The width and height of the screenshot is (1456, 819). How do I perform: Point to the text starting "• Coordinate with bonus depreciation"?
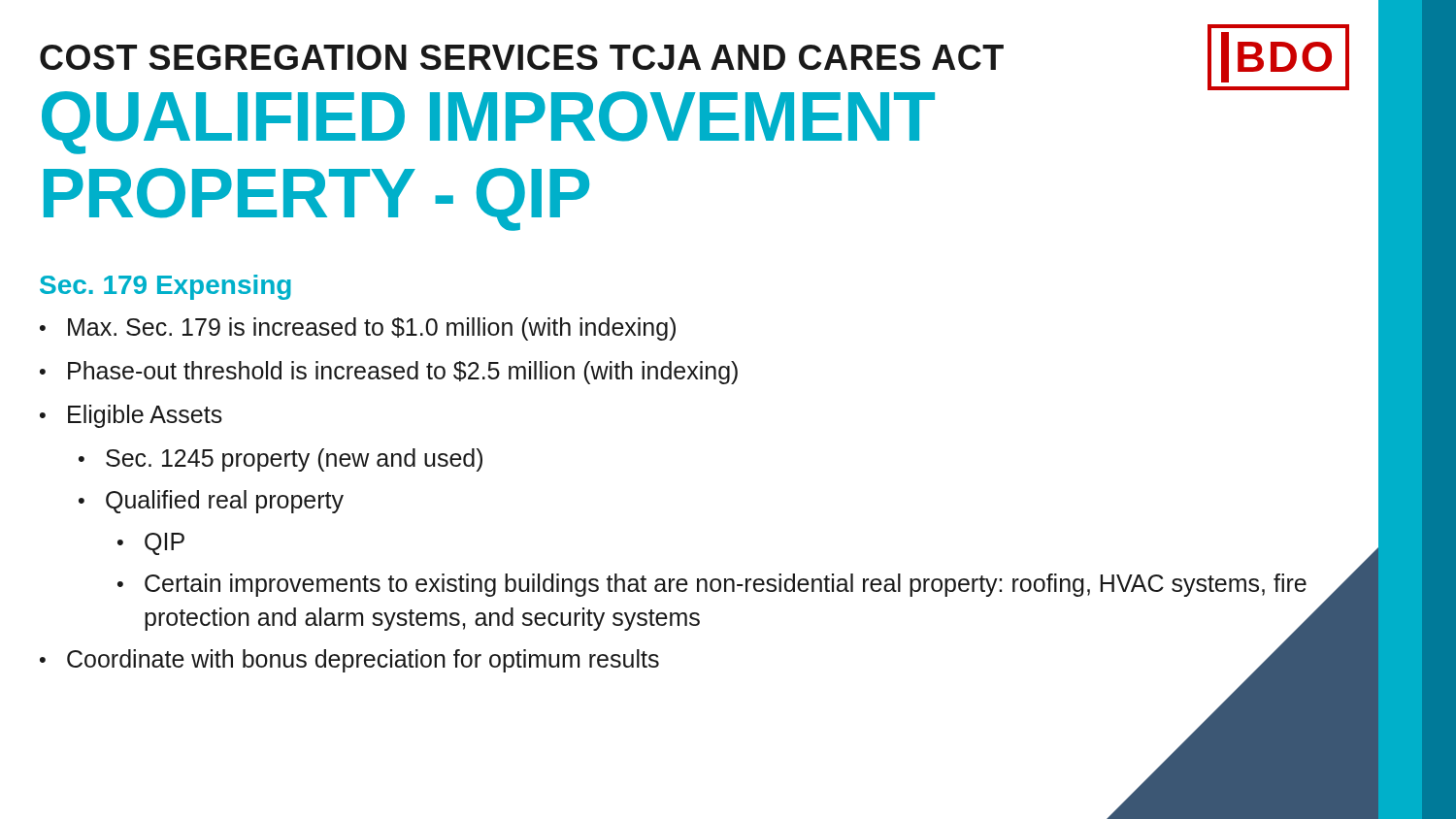[x=351, y=657]
